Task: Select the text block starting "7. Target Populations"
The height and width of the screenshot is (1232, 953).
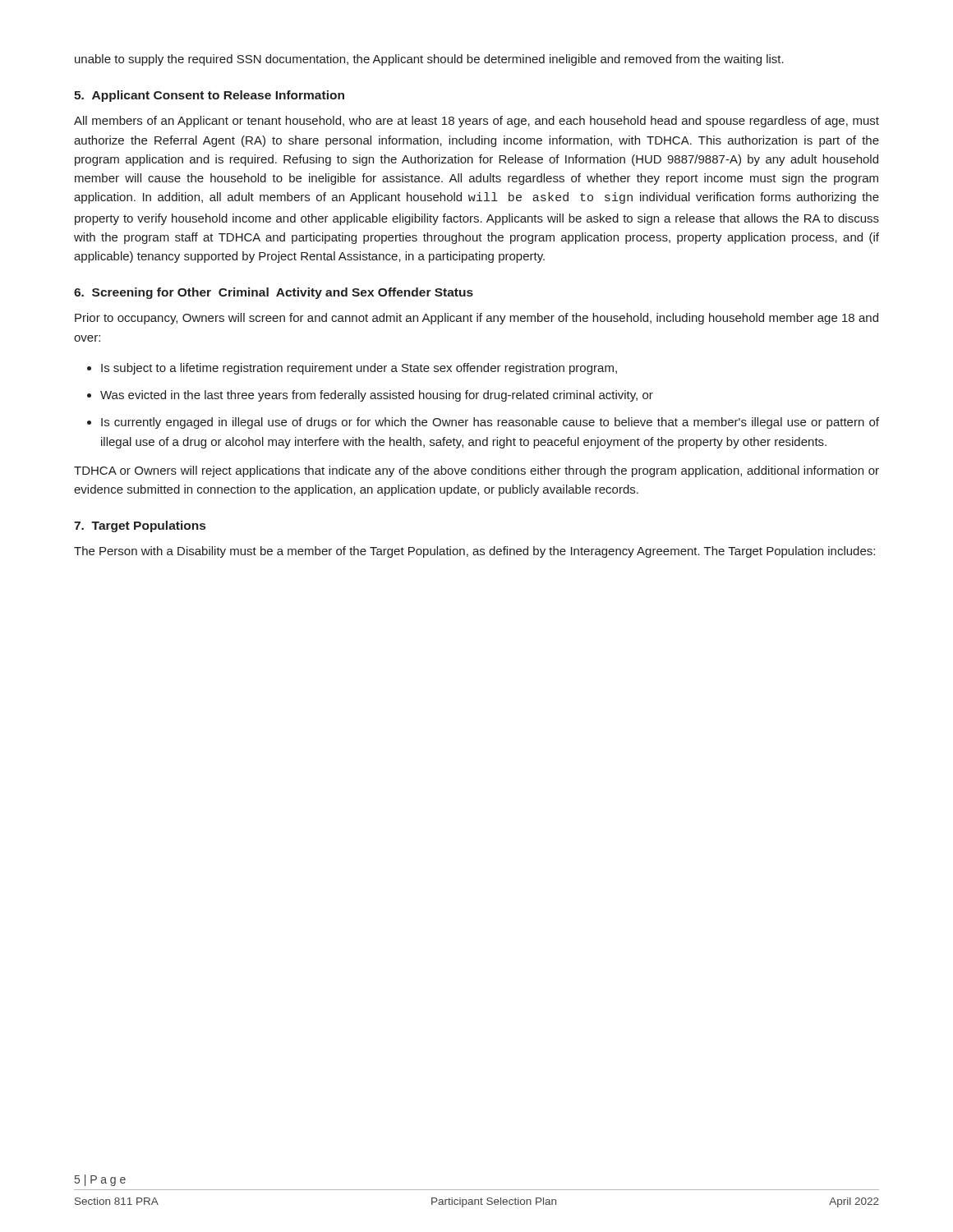Action: click(140, 525)
